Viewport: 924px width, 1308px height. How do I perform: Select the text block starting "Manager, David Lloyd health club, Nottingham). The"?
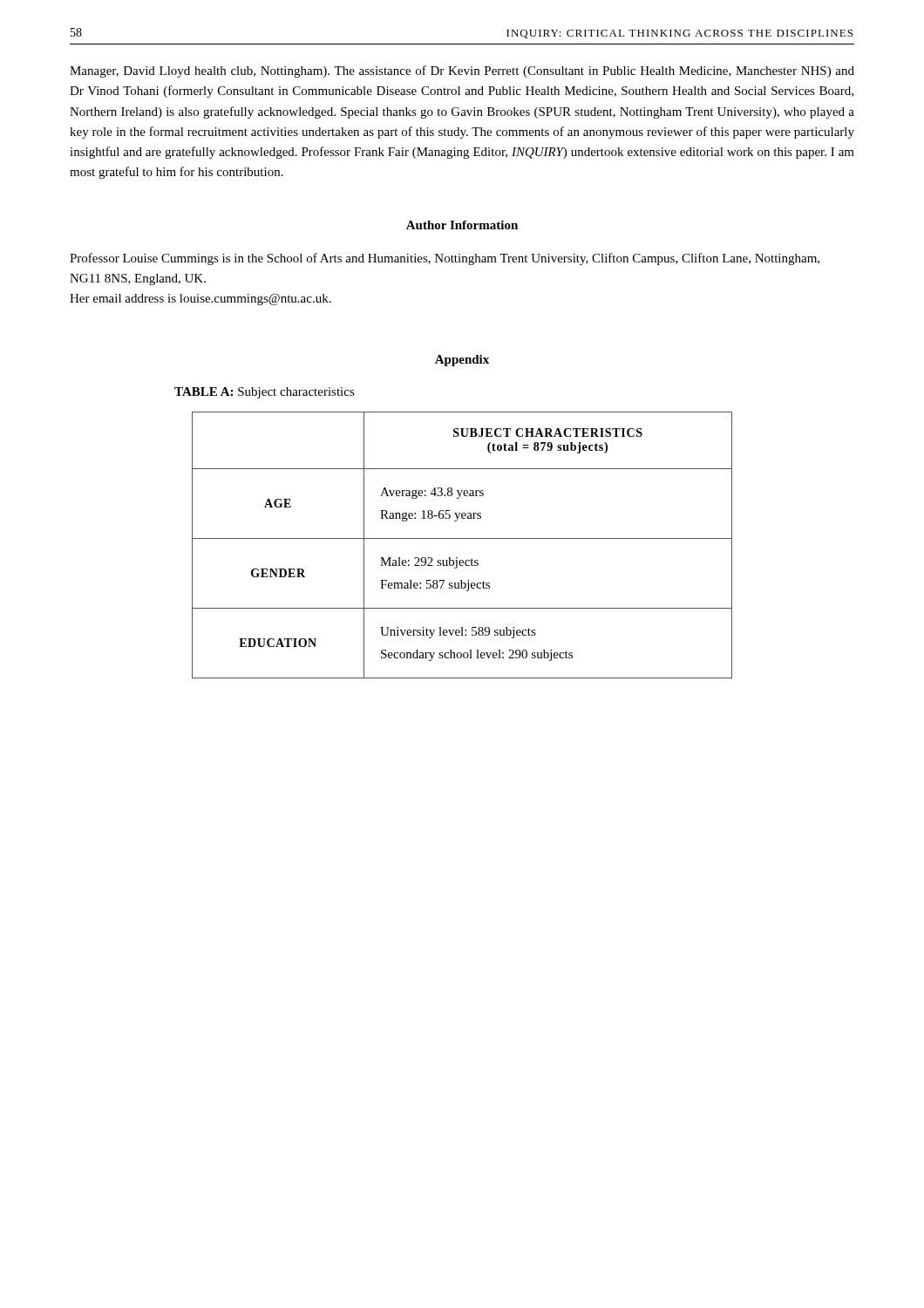coord(462,121)
